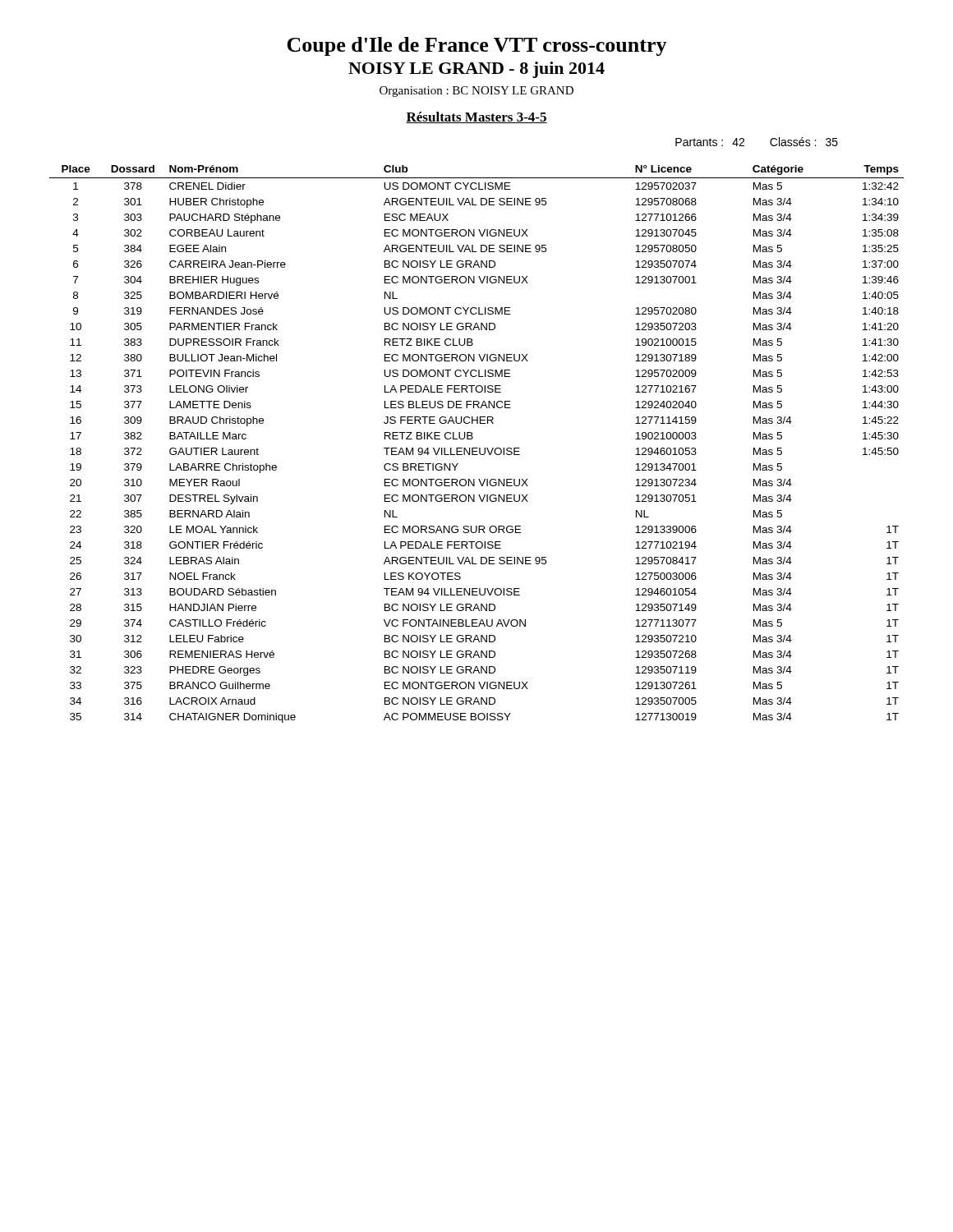Locate the text block starting "Résultats Masters 3-4-5"
Screen dimensions: 1232x953
tap(476, 117)
